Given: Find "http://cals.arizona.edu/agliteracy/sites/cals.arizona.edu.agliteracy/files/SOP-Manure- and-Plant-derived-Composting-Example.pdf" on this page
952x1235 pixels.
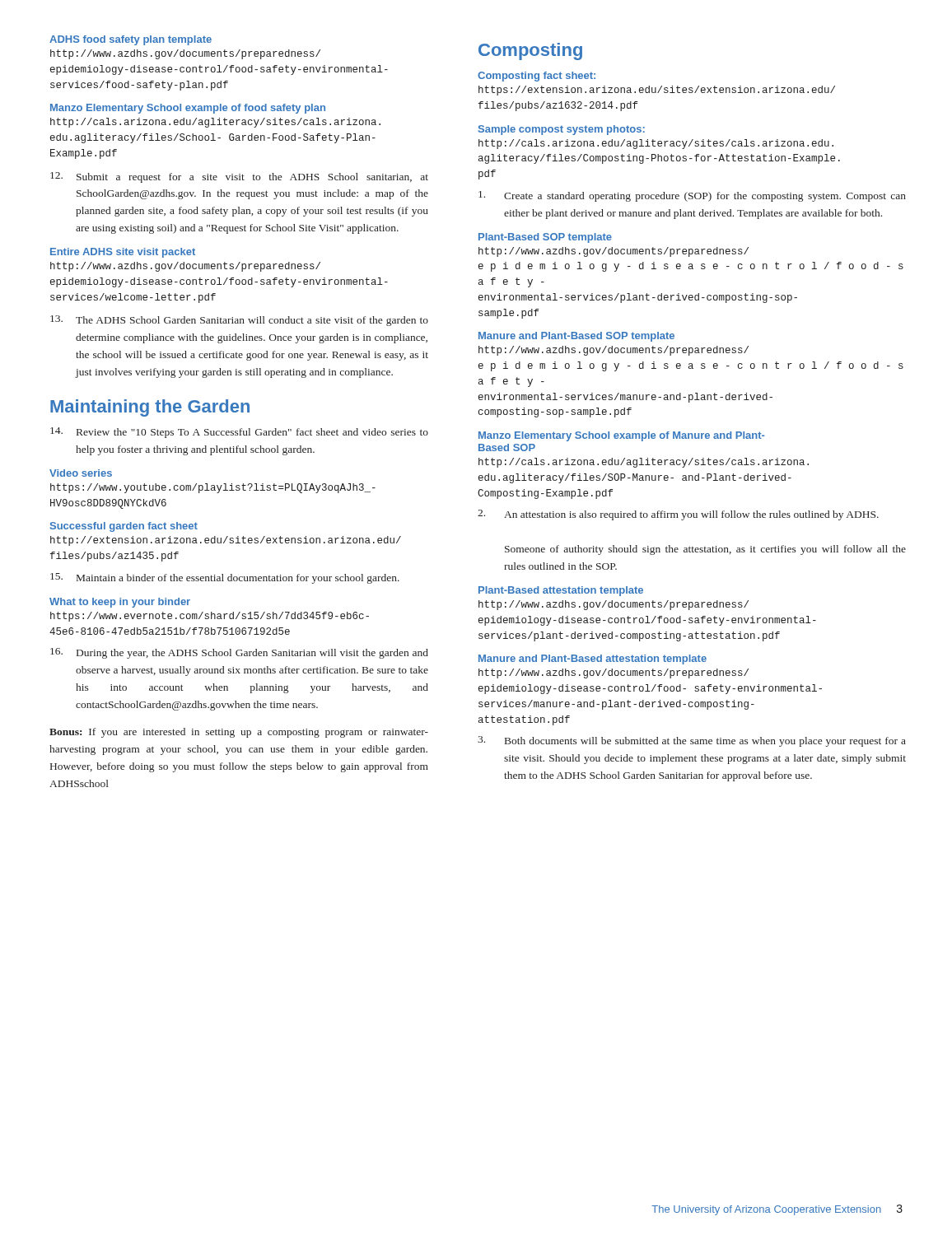Looking at the screenshot, I should (x=692, y=479).
